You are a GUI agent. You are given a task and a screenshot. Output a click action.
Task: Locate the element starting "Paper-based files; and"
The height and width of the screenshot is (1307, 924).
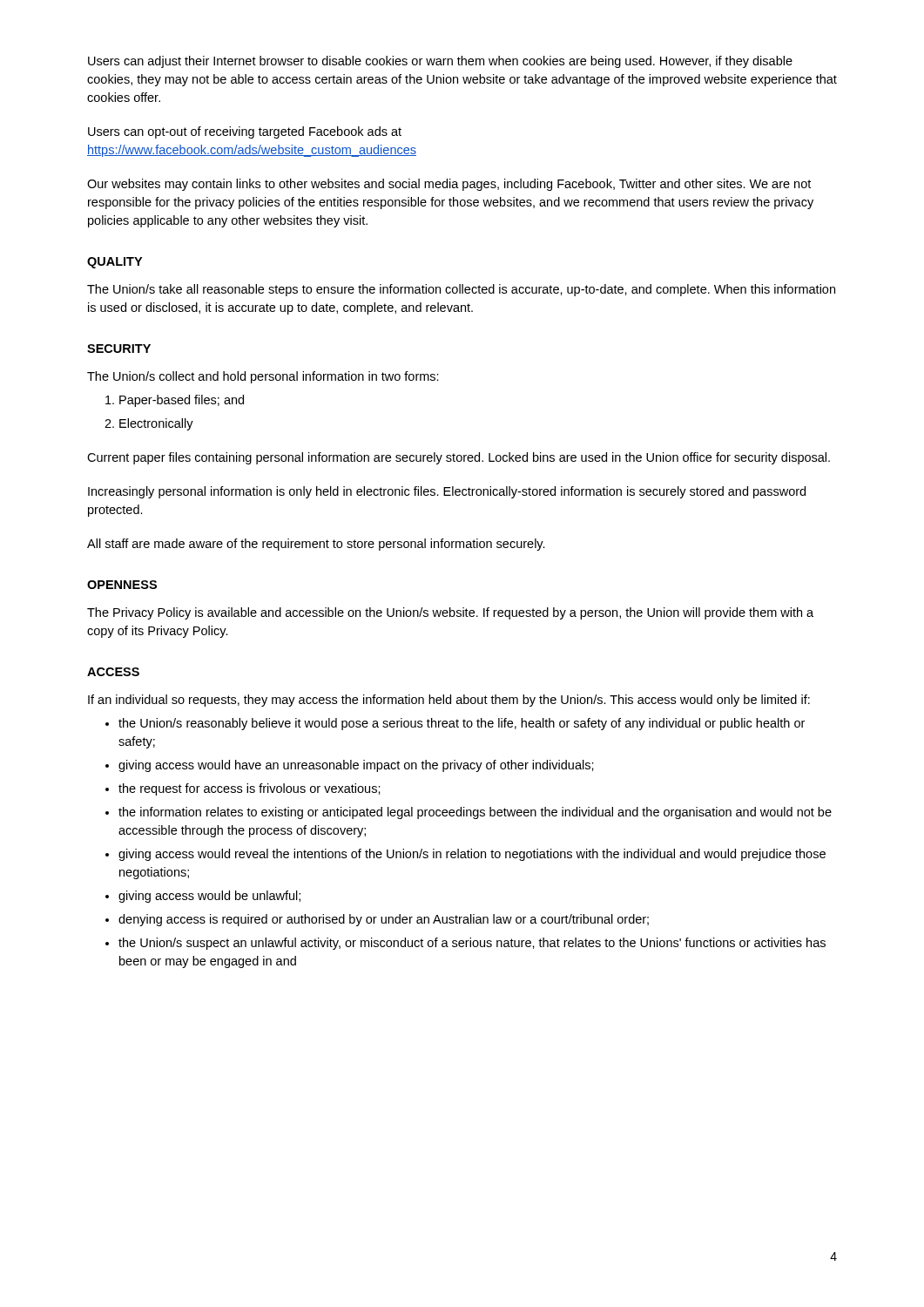(x=182, y=400)
